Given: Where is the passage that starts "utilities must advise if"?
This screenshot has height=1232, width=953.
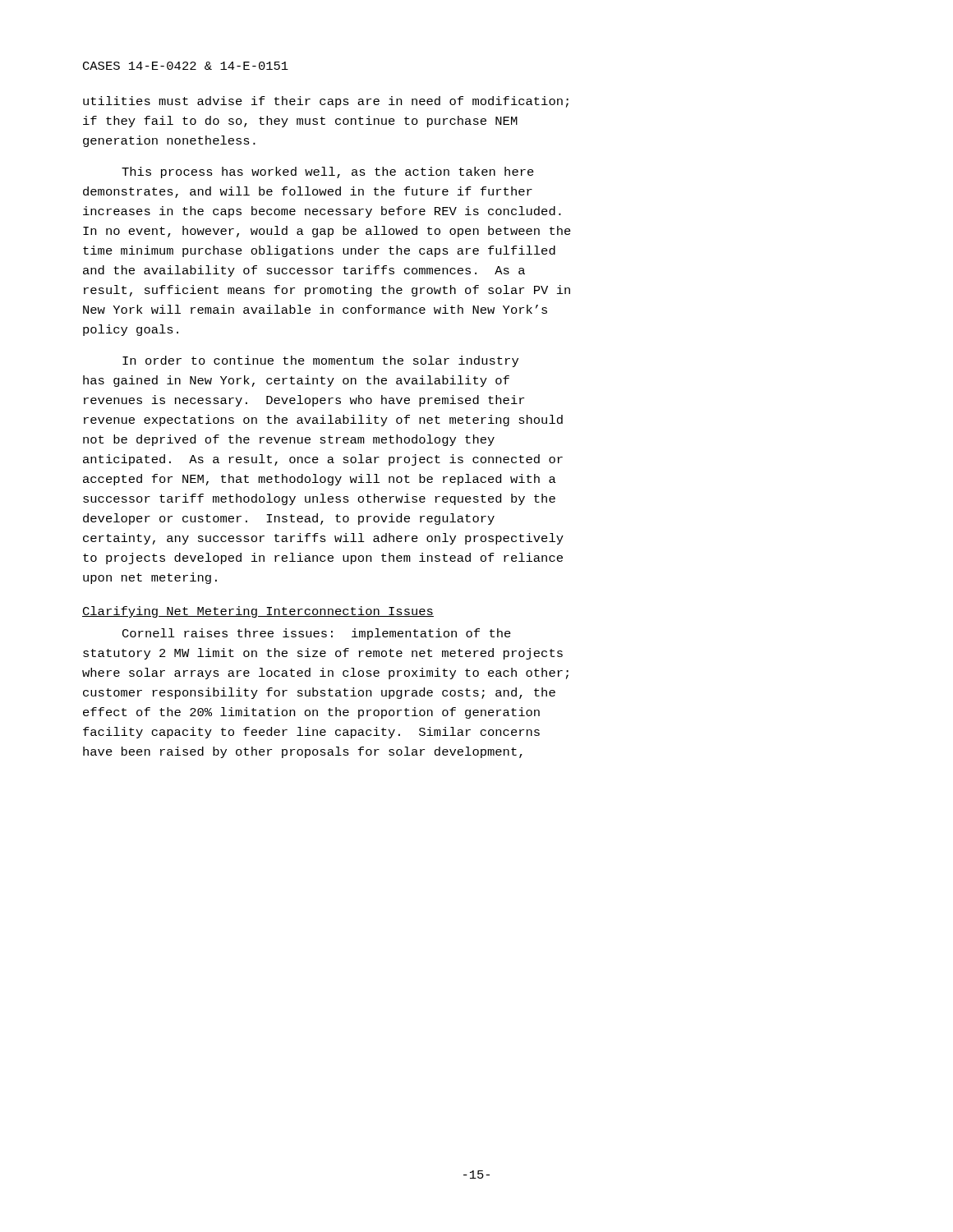Looking at the screenshot, I should click(x=327, y=122).
